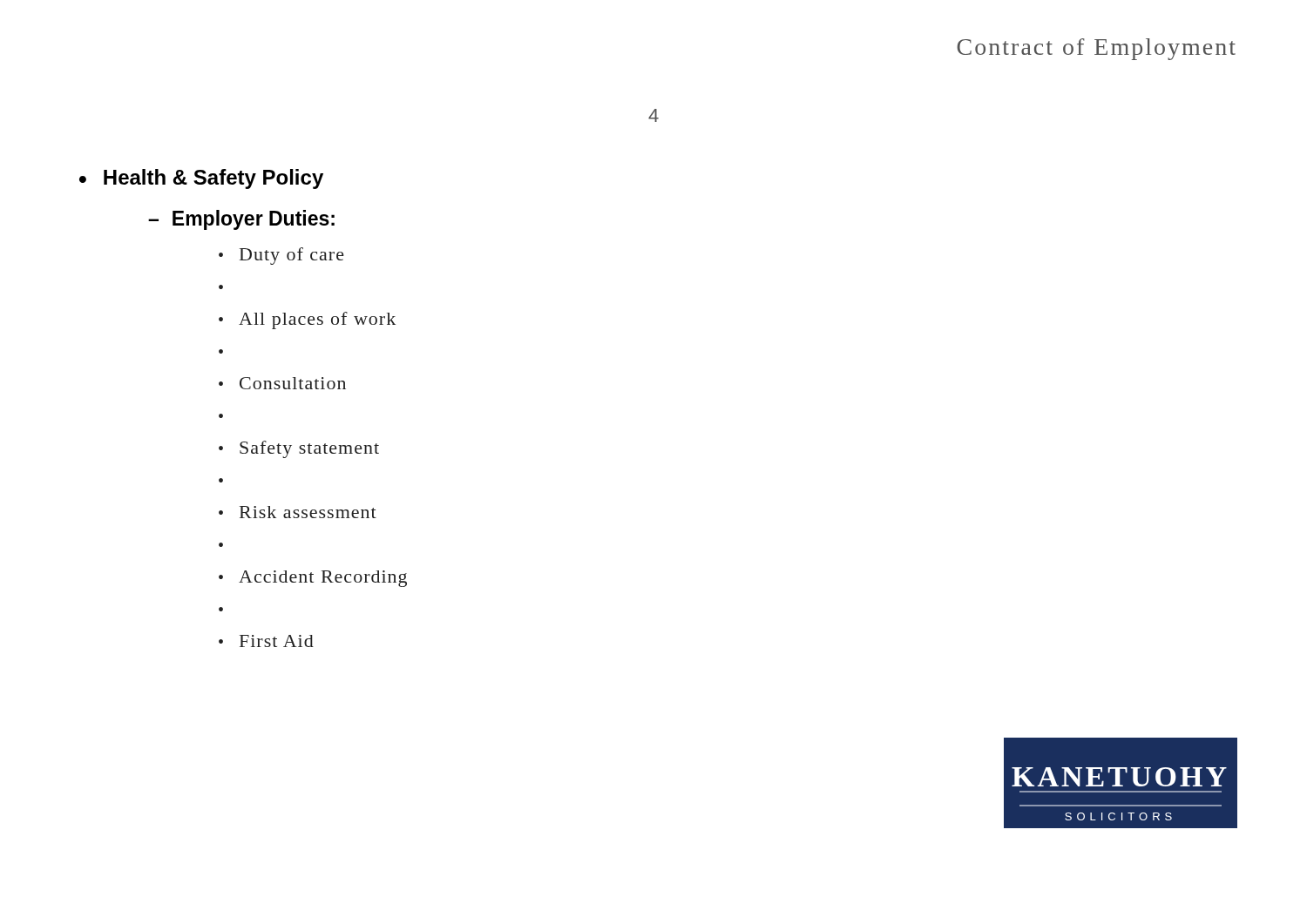Find the list item that reads "• All places of work"

pos(307,319)
